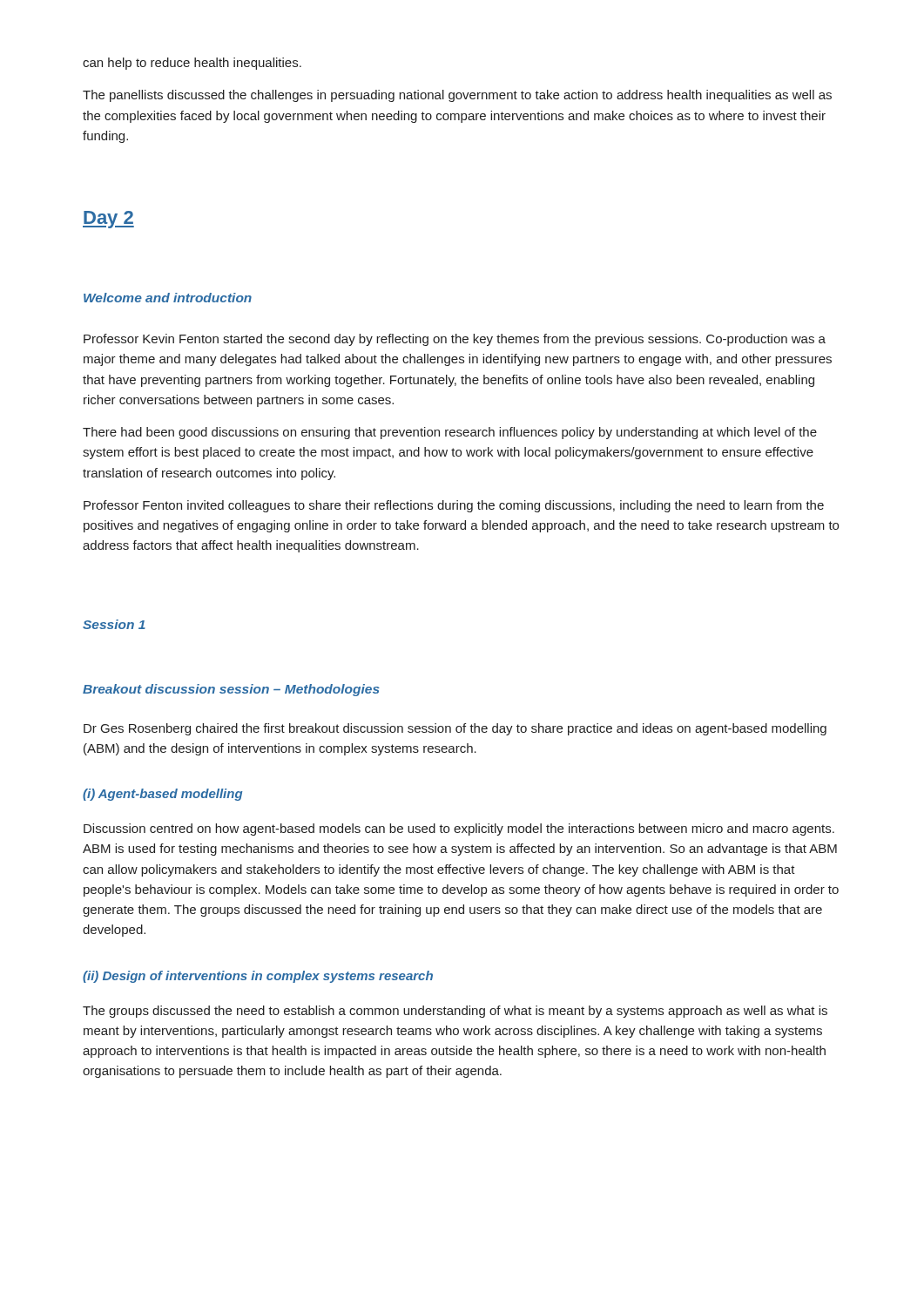The width and height of the screenshot is (924, 1307).
Task: Find the text block that reads "Dr Ges Rosenberg chaired the first"
Action: 462,738
